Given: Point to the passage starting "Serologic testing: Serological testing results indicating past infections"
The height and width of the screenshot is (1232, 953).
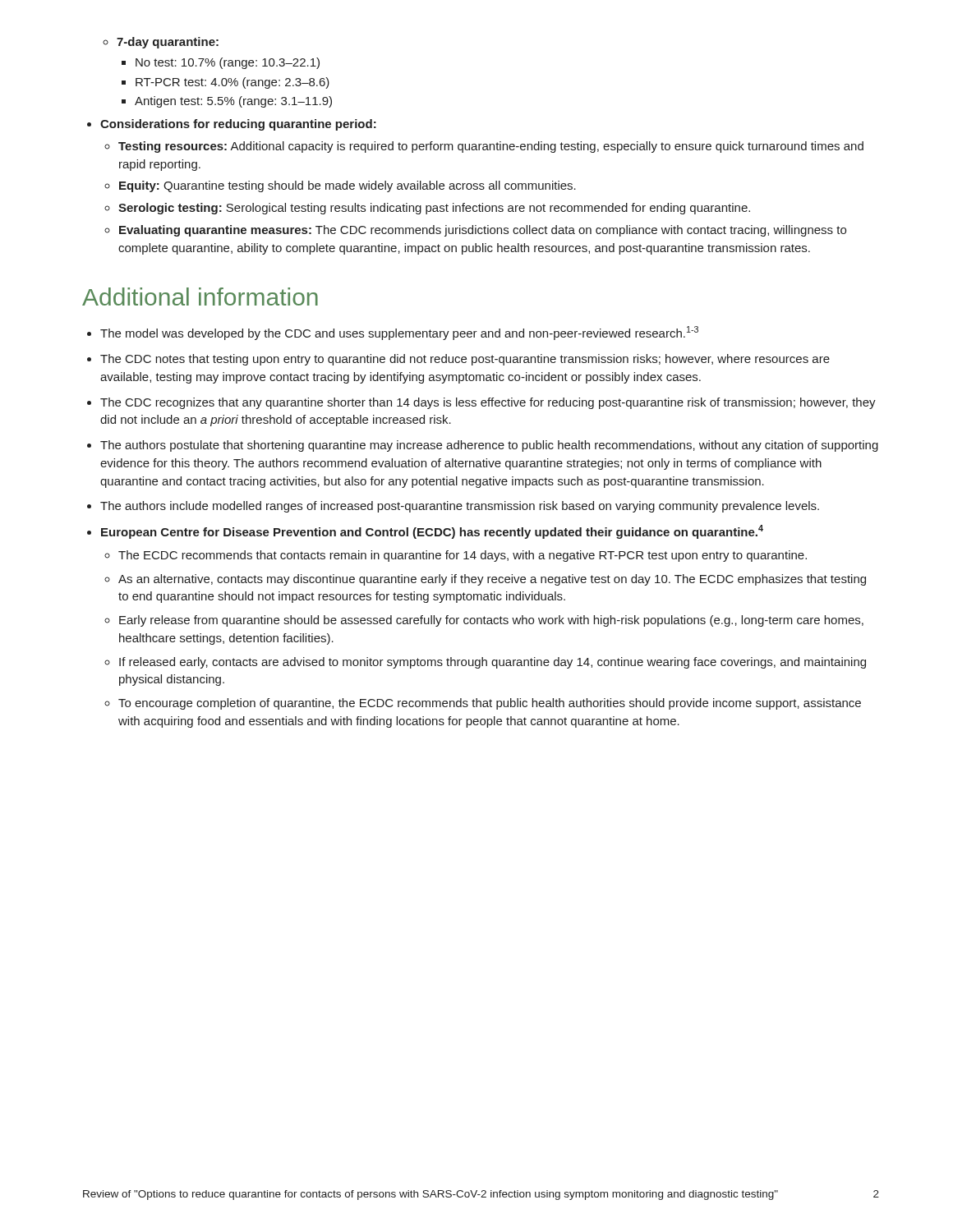Looking at the screenshot, I should pyautogui.click(x=499, y=208).
